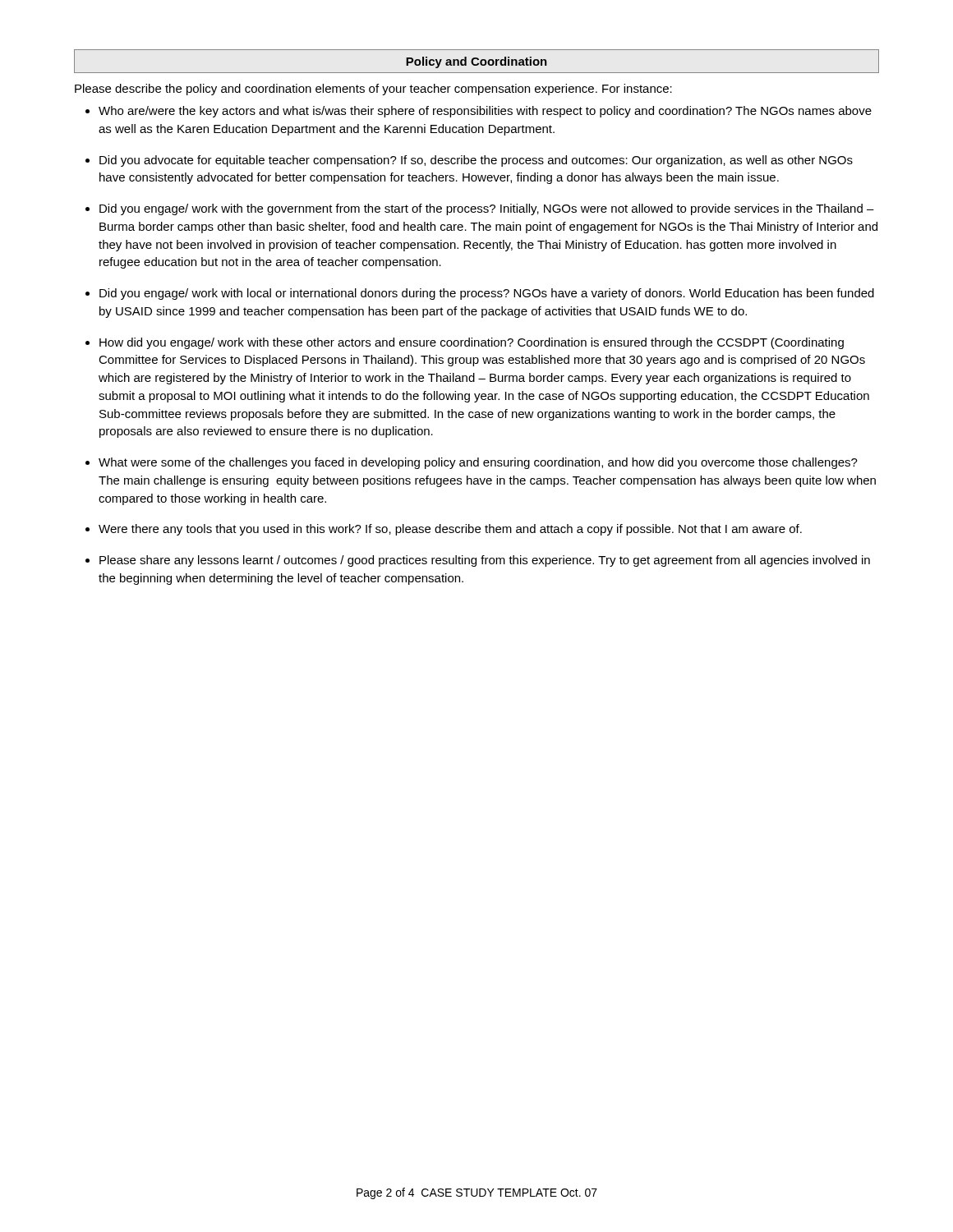Navigate to the text block starting "Did you engage/ work with the government"
953x1232 pixels.
coord(488,235)
